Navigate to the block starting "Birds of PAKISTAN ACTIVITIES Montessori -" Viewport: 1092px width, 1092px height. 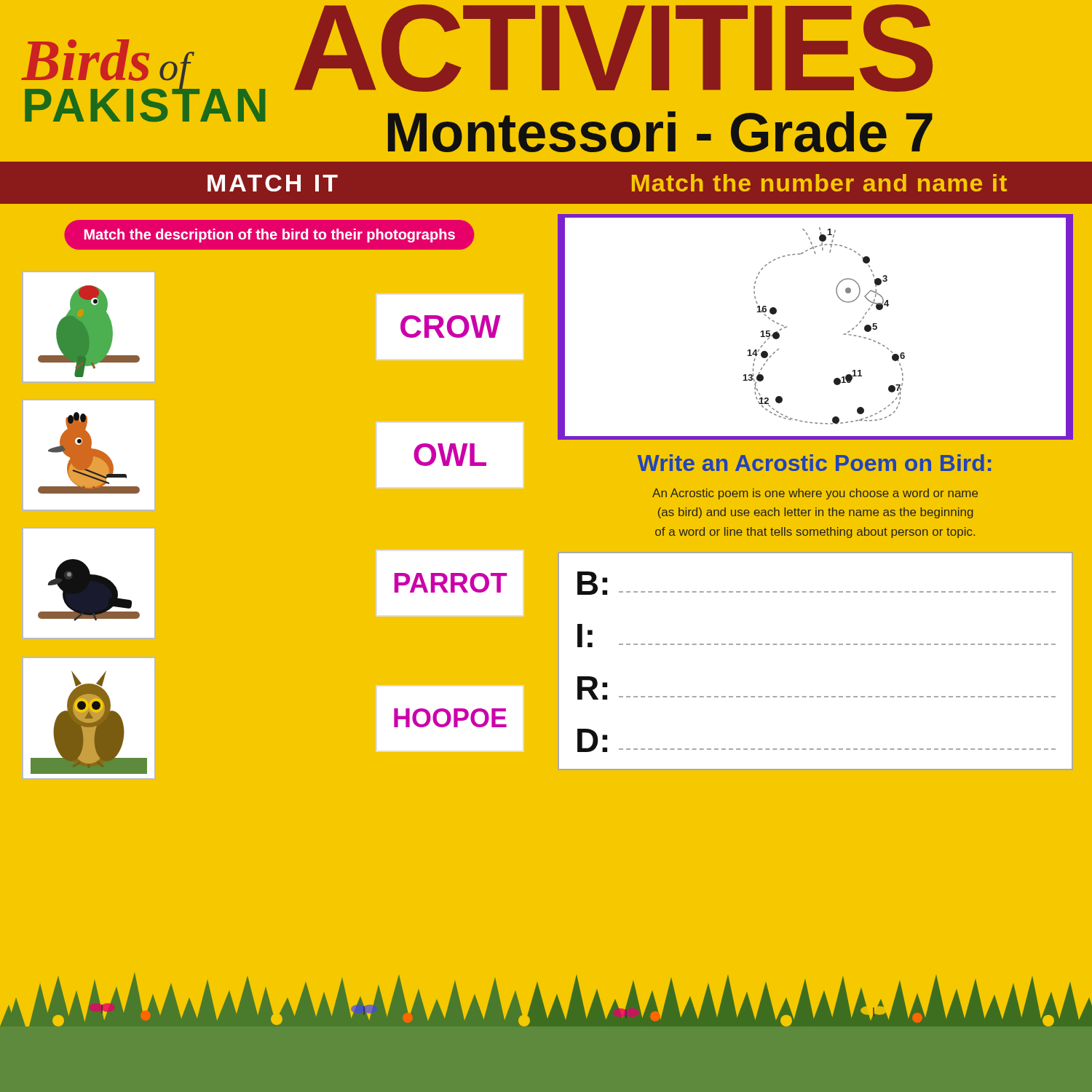(478, 80)
